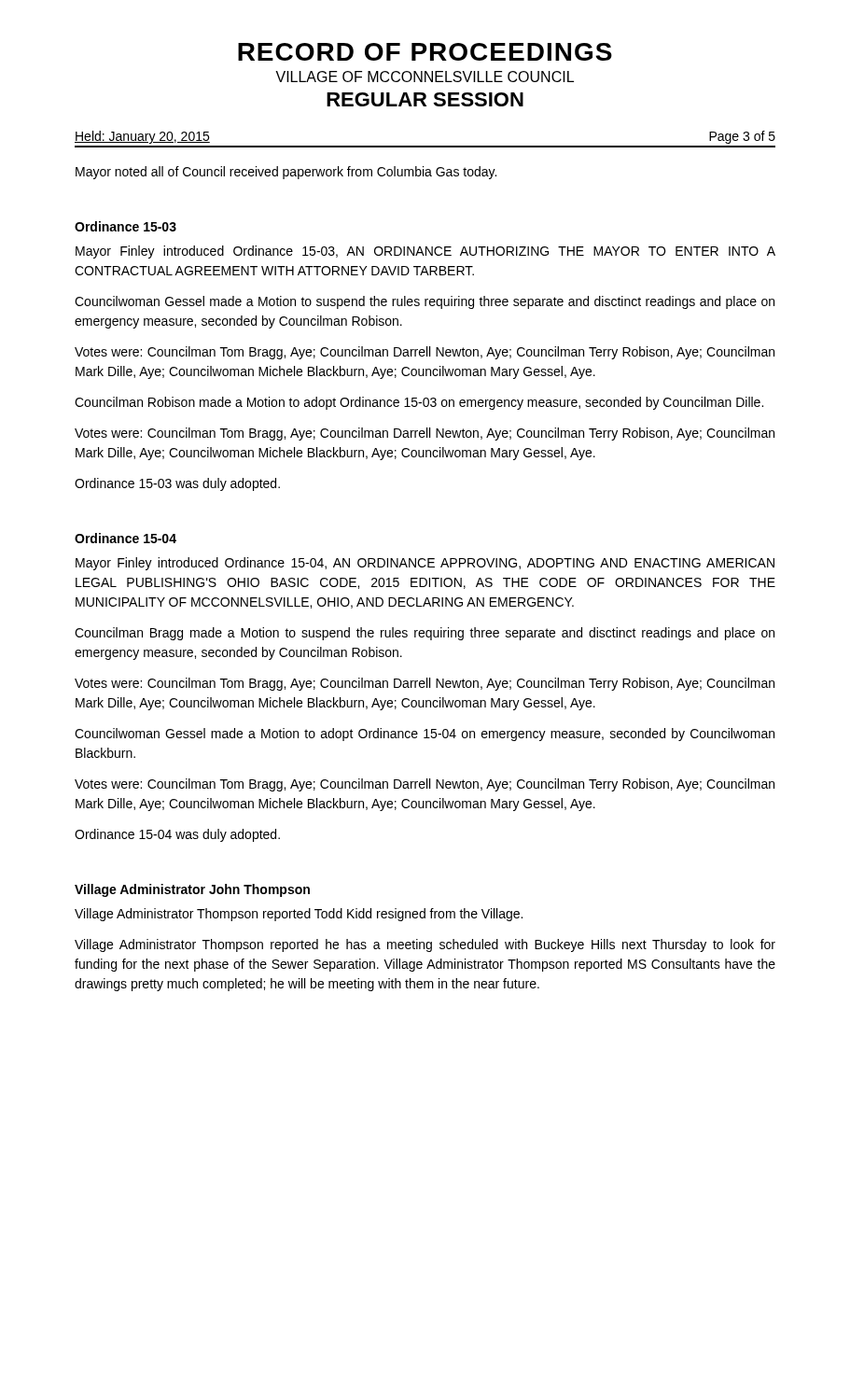
Task: Navigate to the element starting "Councilman Robison made"
Action: [420, 402]
